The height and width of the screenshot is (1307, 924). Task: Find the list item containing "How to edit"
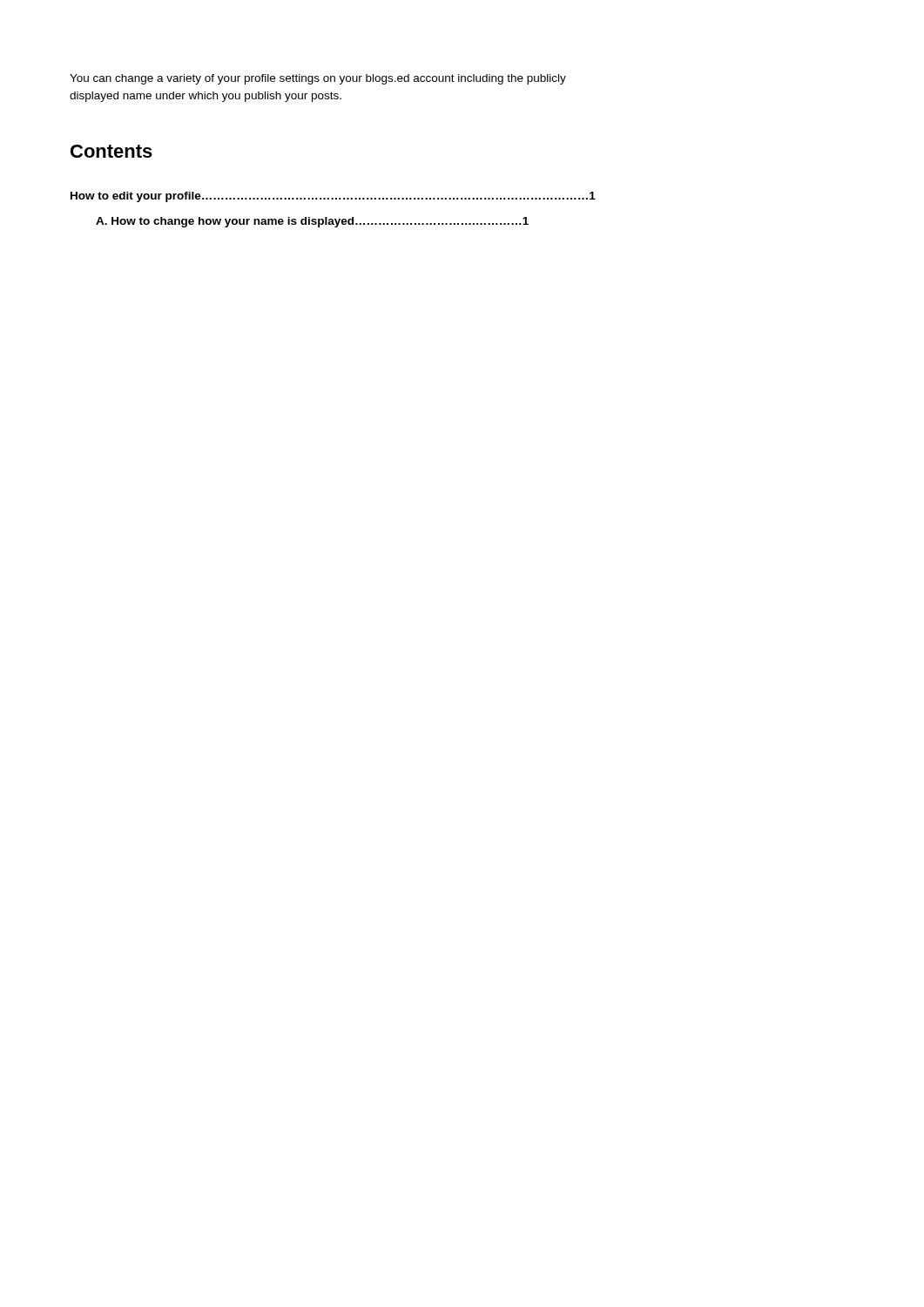coord(333,195)
